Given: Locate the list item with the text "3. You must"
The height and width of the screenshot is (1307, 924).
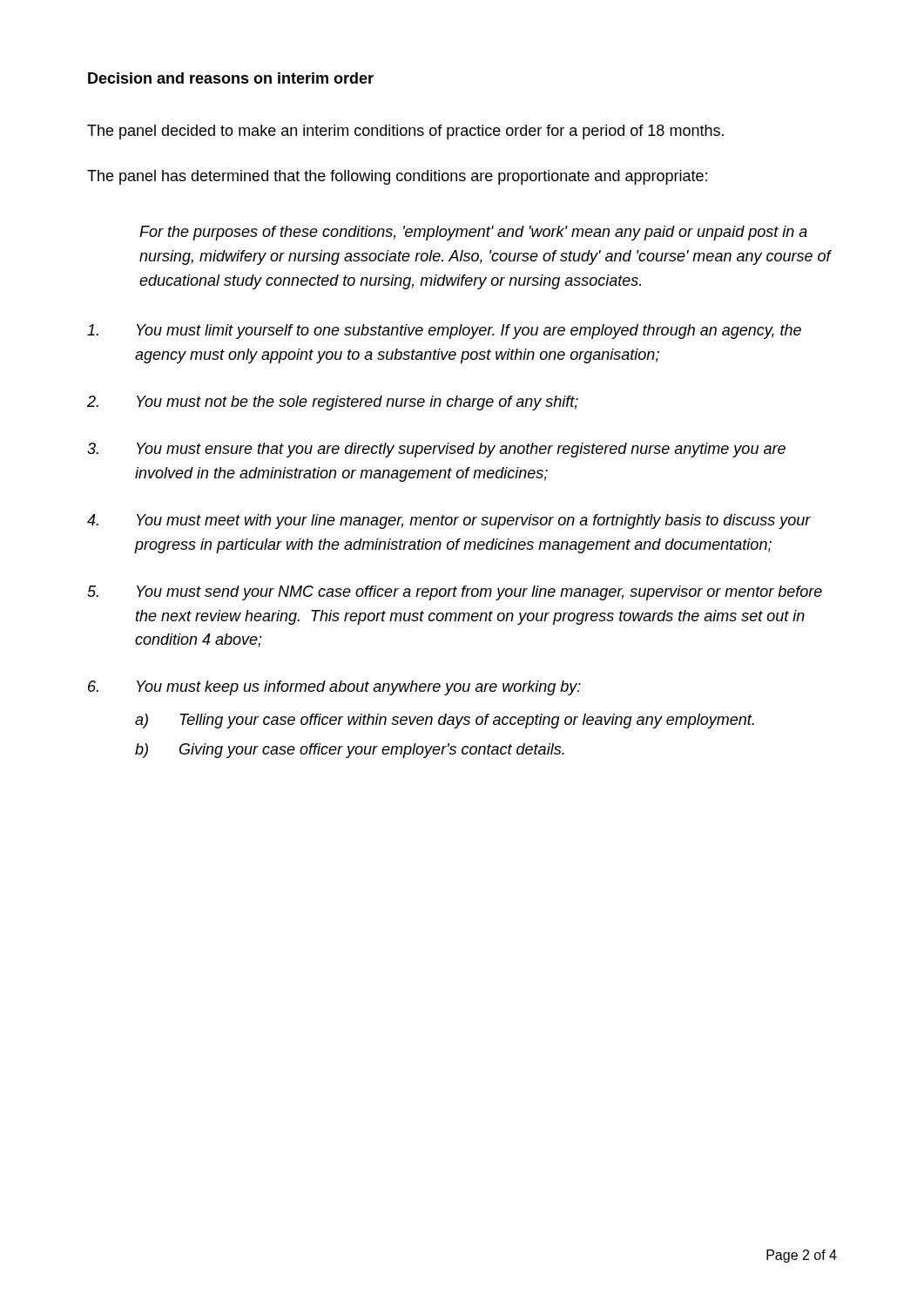Looking at the screenshot, I should (x=462, y=462).
